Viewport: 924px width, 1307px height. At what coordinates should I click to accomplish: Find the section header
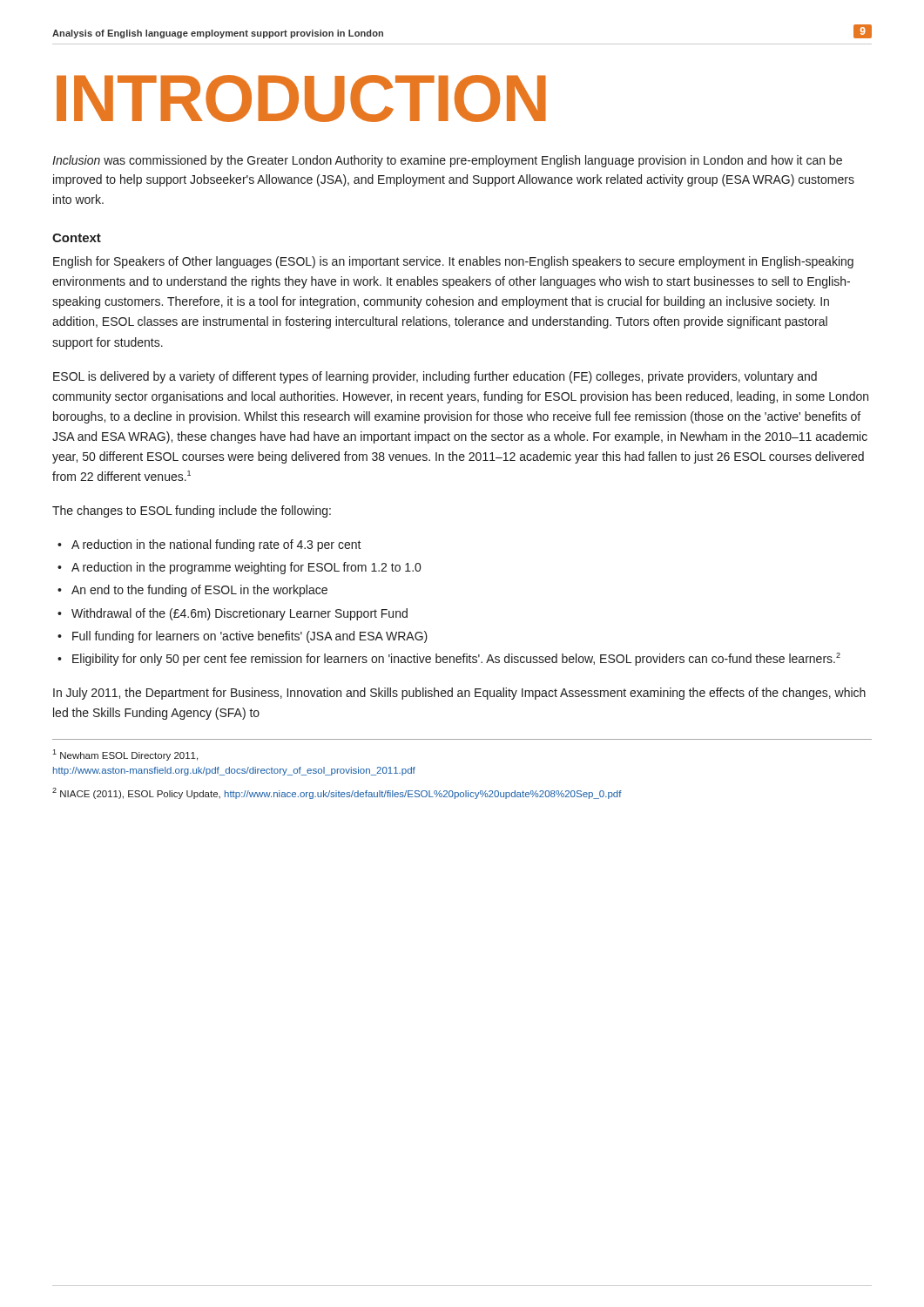pos(77,238)
